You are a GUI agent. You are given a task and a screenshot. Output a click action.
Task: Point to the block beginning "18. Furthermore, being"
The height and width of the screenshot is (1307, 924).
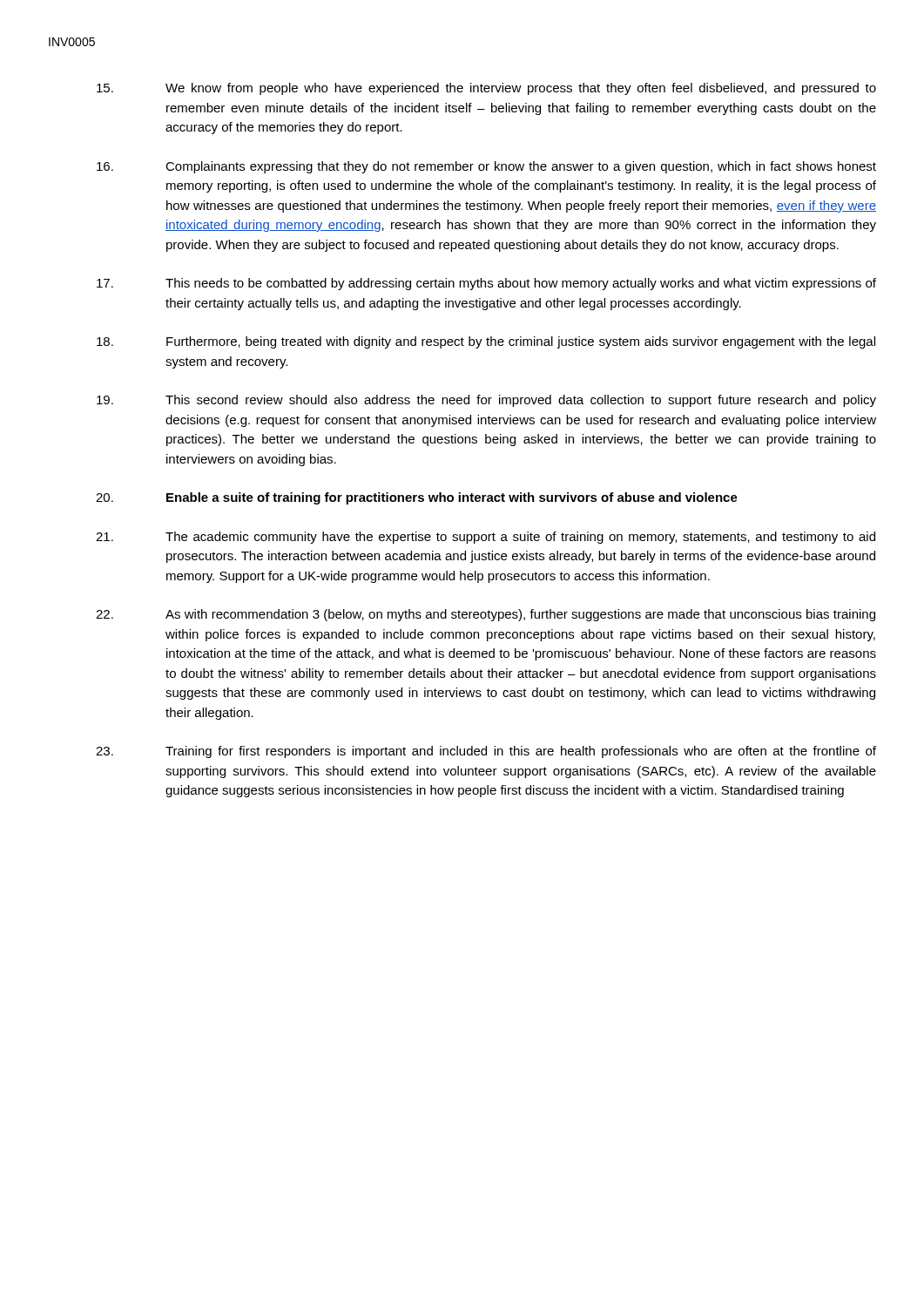(x=462, y=352)
